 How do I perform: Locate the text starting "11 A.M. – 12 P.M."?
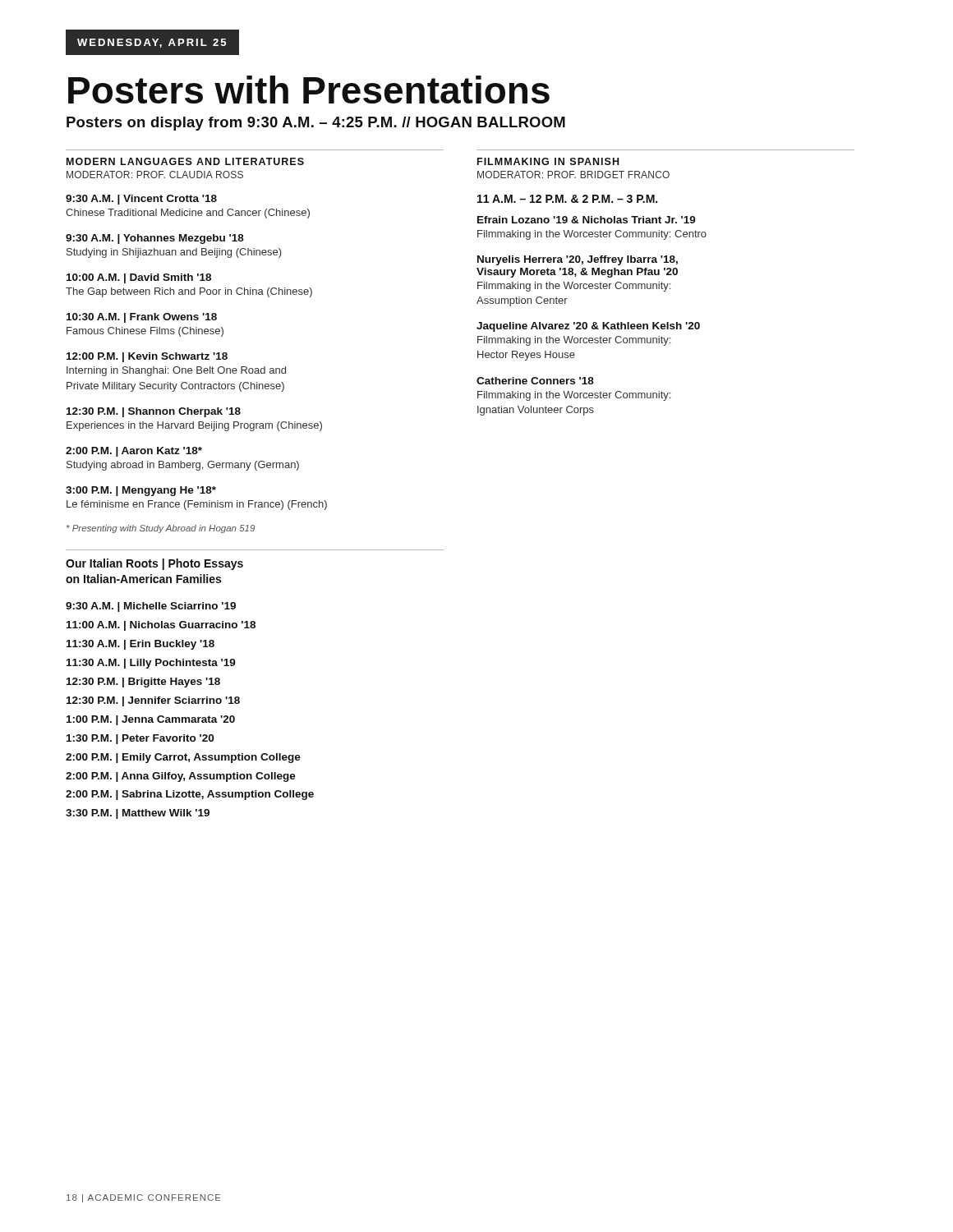point(665,198)
